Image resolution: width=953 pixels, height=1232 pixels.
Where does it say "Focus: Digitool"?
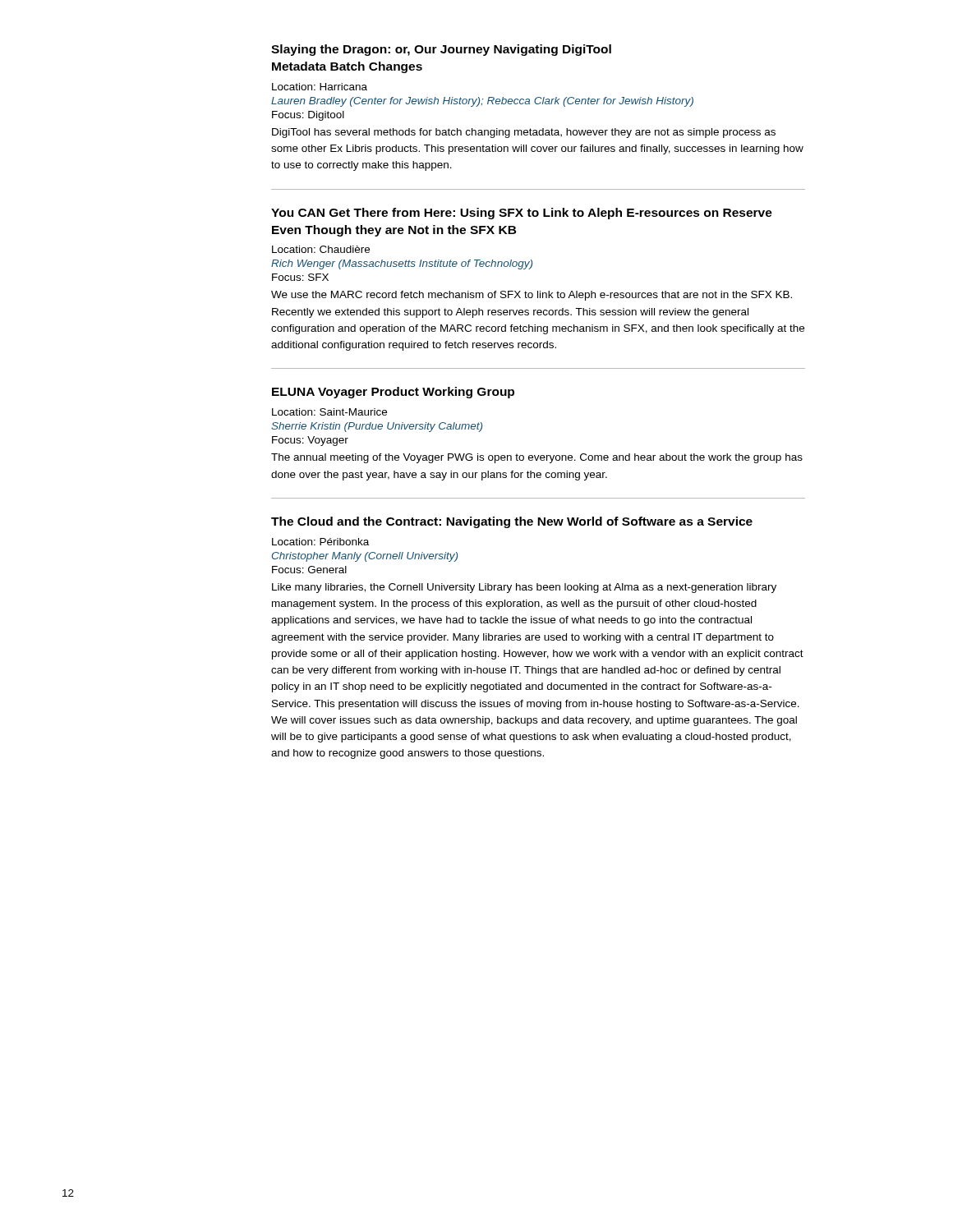pos(308,114)
